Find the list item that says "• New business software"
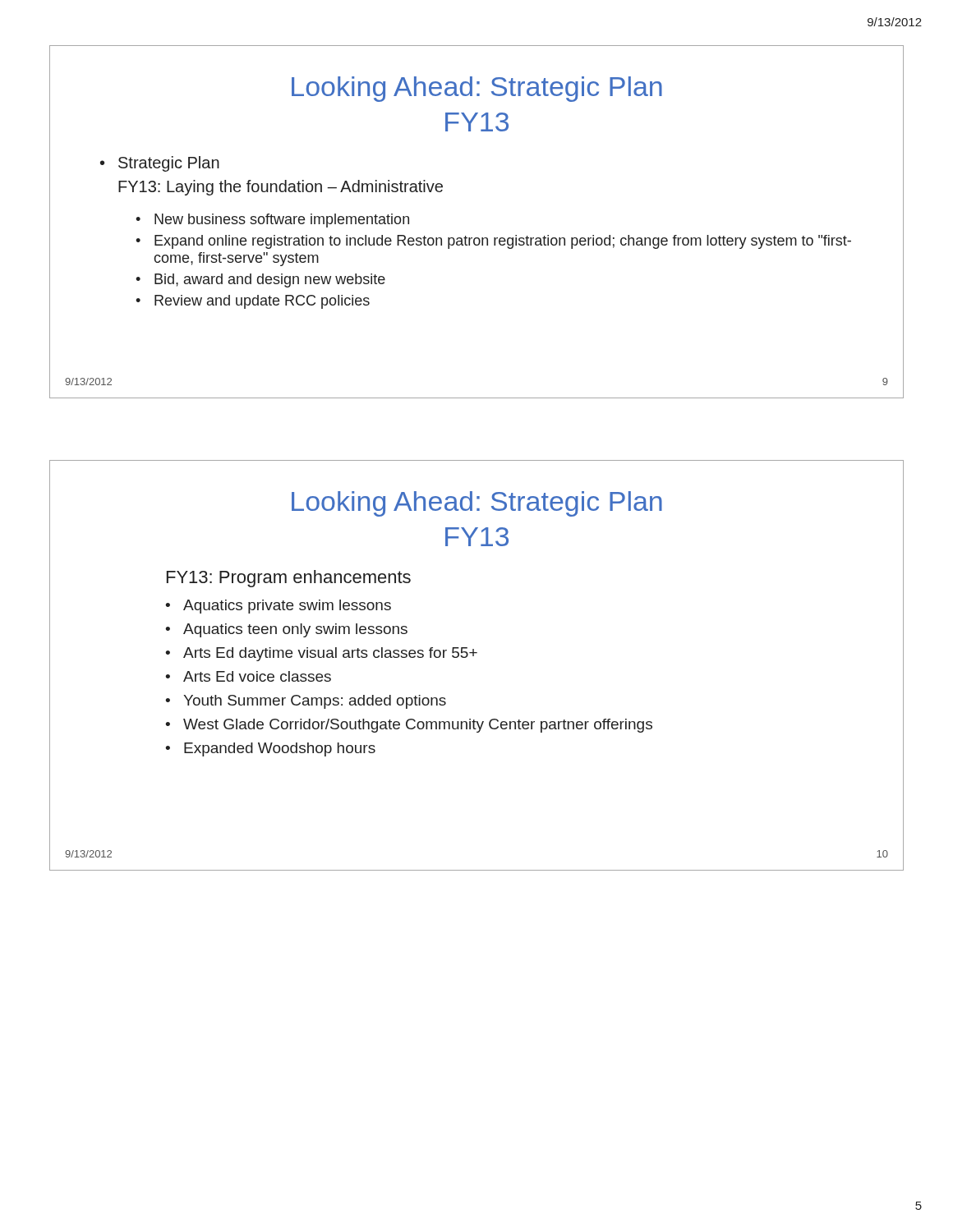Image resolution: width=953 pixels, height=1232 pixels. pos(273,220)
